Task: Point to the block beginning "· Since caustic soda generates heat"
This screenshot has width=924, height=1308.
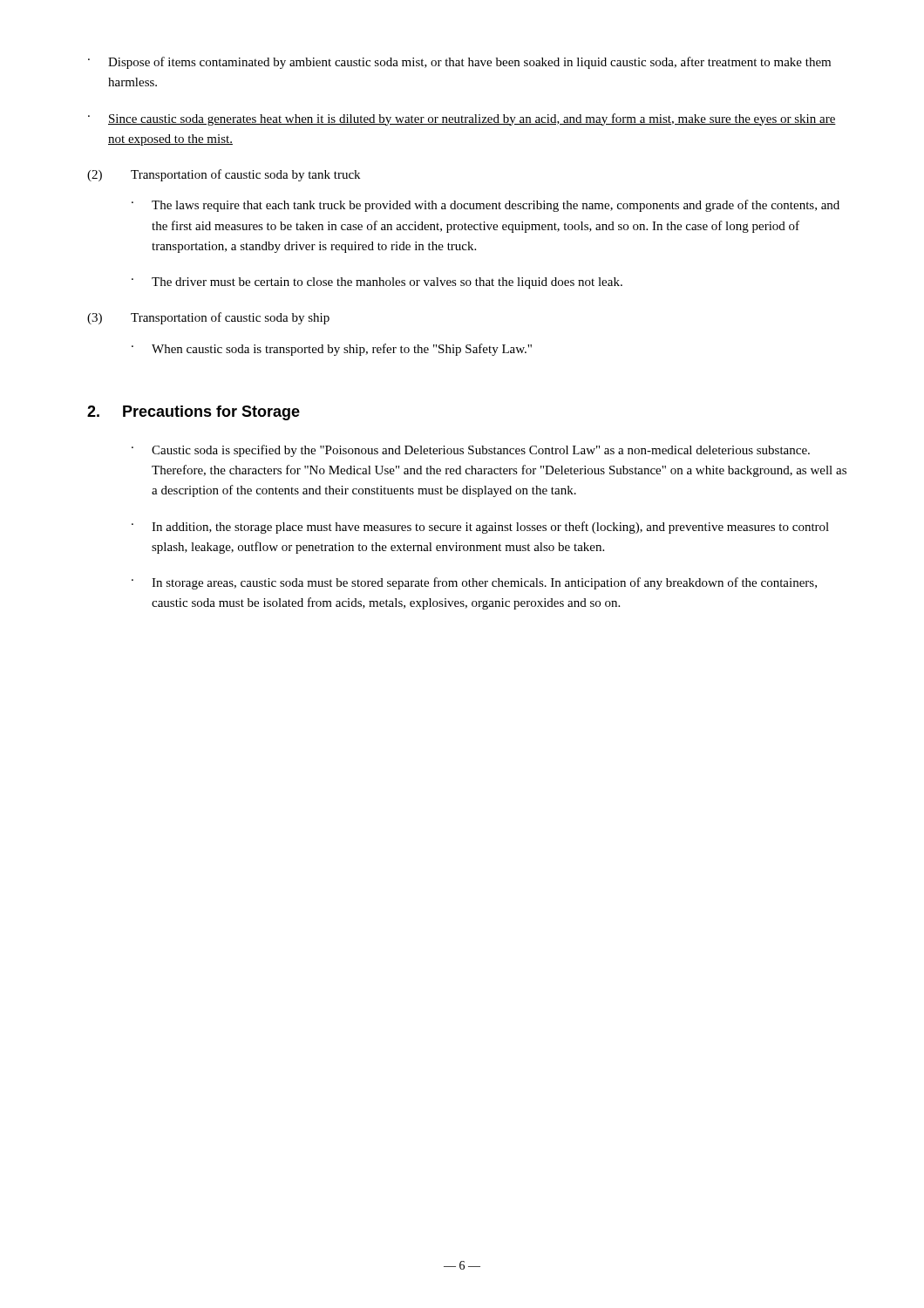Action: pyautogui.click(x=471, y=129)
